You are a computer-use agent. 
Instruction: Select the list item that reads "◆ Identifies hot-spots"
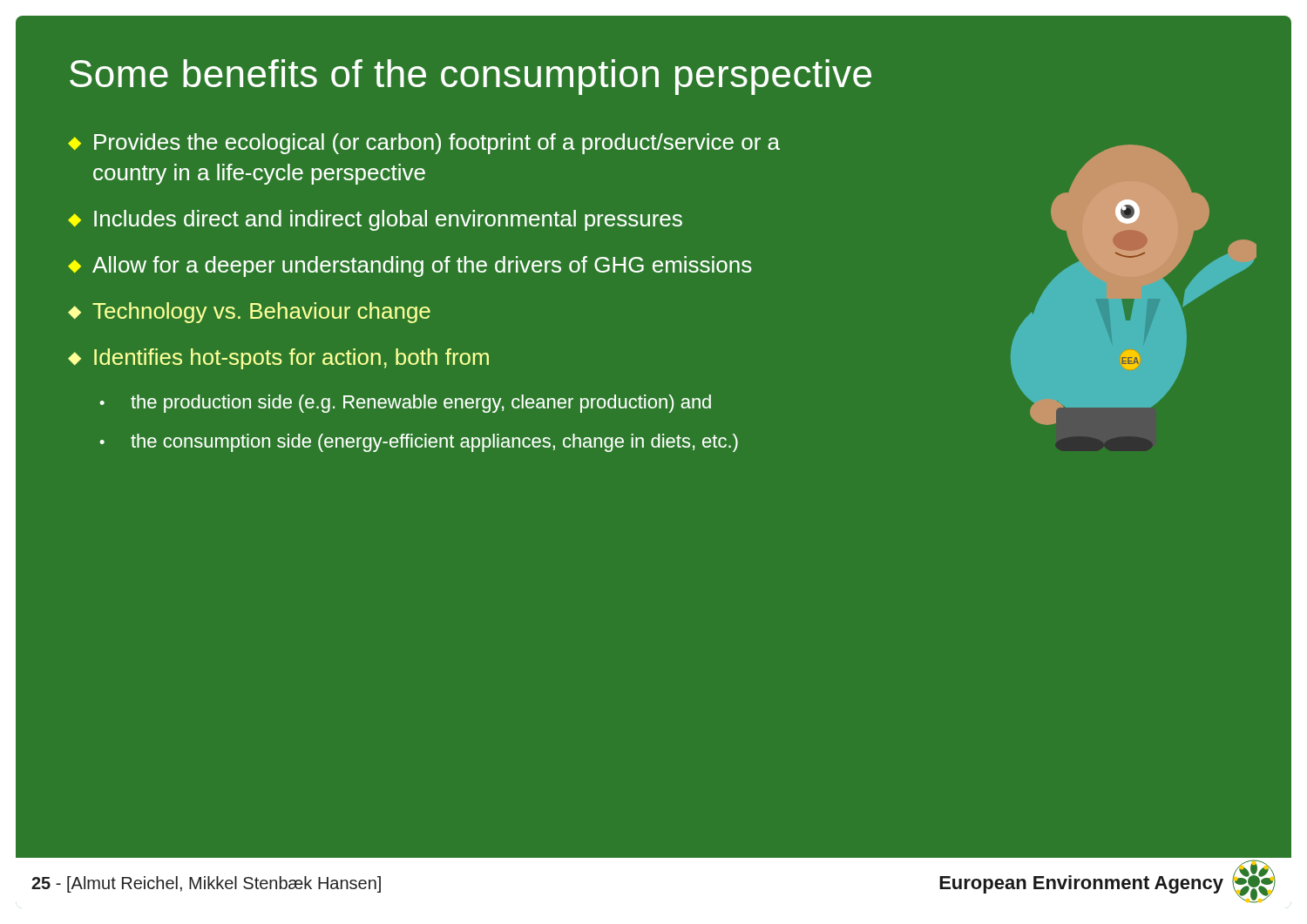(447, 358)
